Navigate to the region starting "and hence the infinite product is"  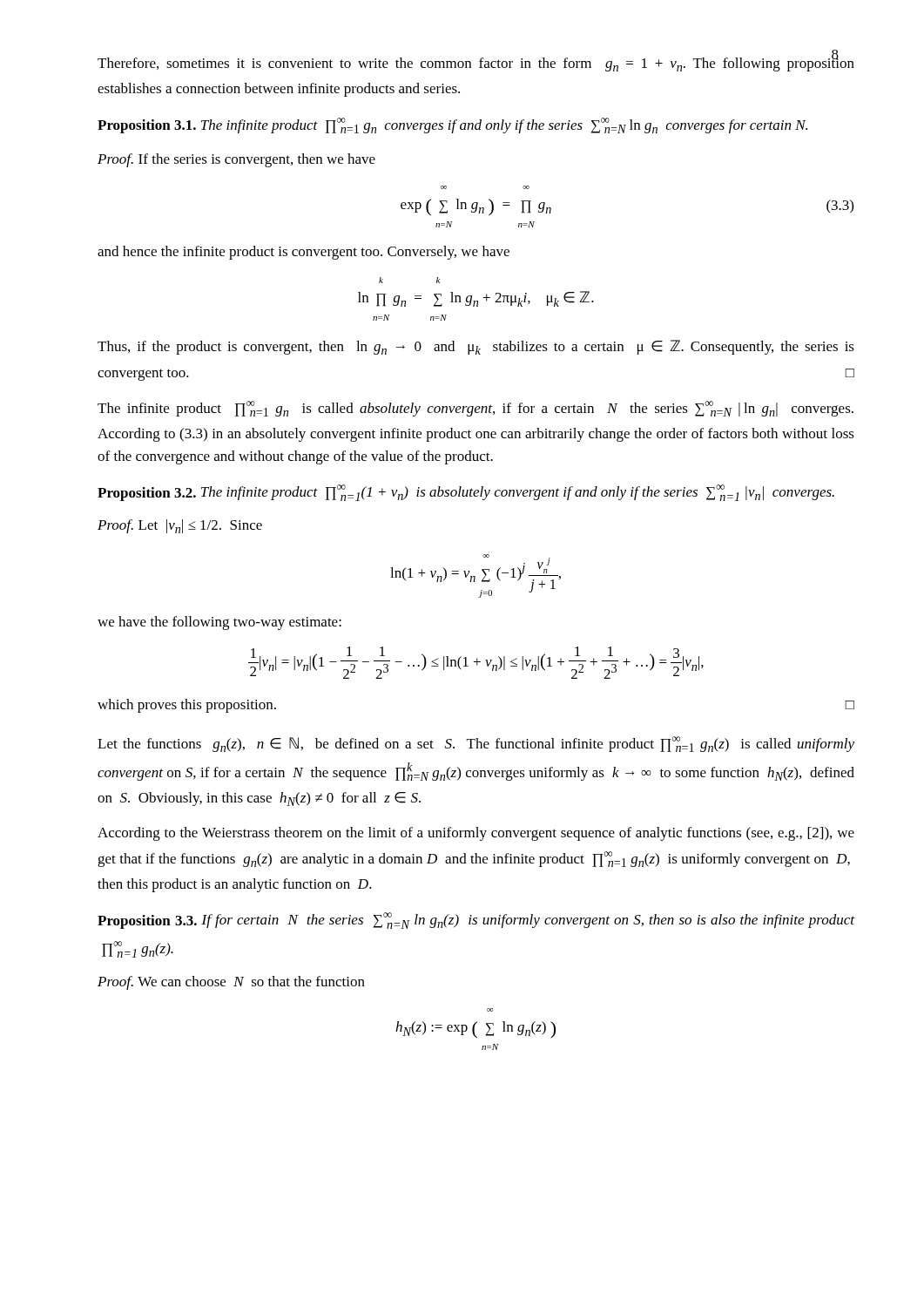tap(304, 252)
